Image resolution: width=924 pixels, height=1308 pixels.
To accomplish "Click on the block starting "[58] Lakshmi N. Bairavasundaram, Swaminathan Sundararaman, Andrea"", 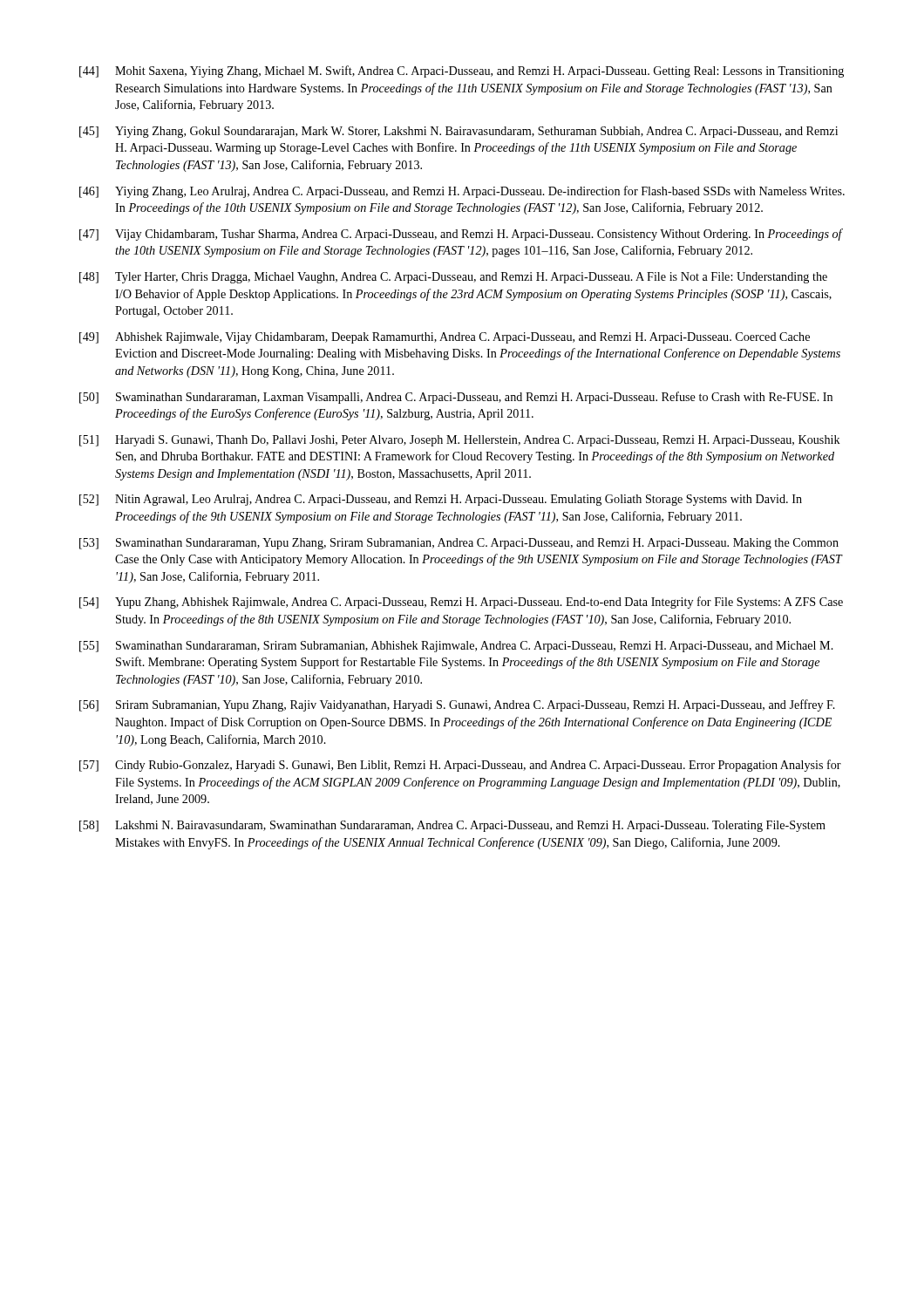I will (462, 834).
